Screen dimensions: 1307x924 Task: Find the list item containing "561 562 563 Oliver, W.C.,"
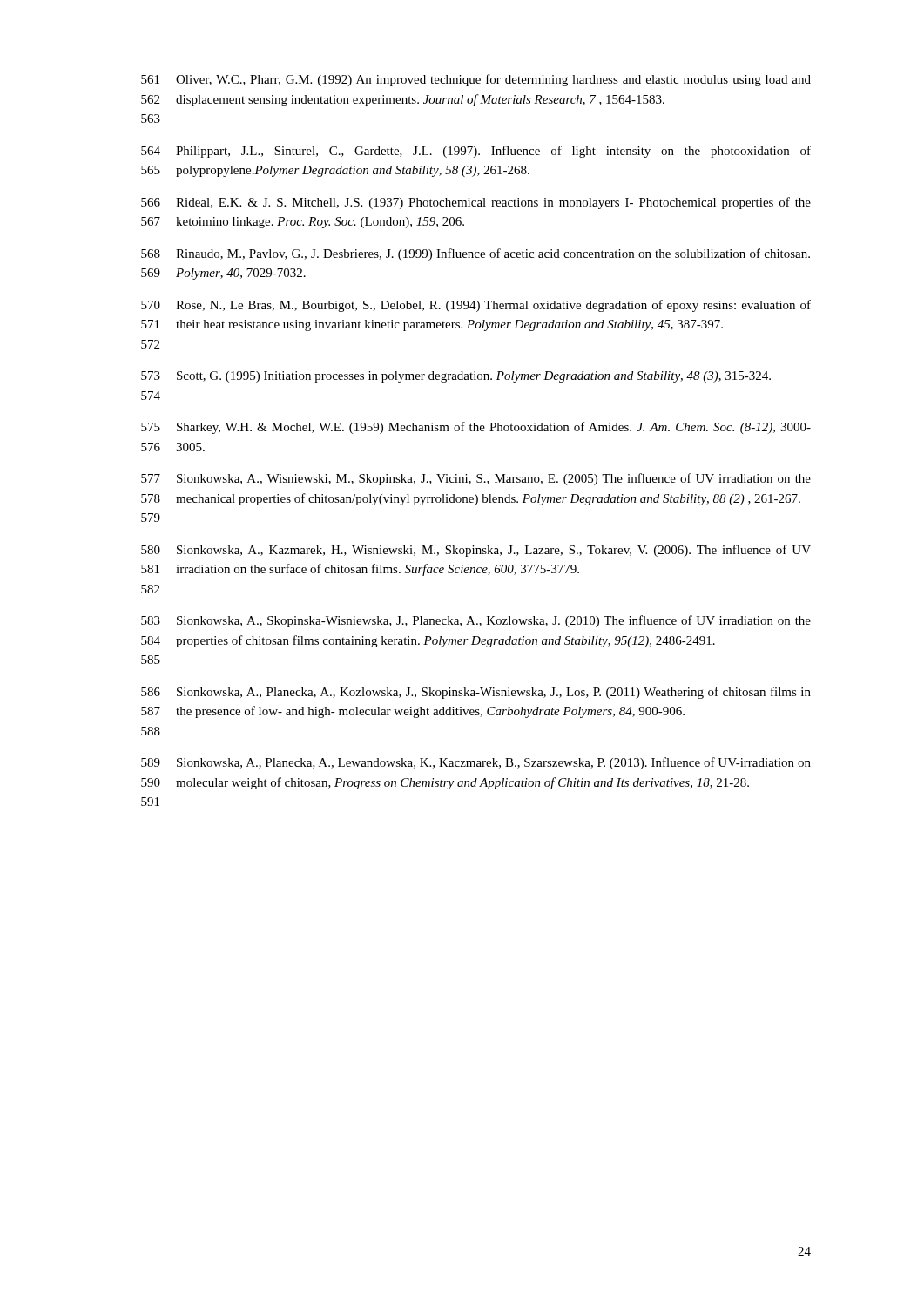point(462,99)
